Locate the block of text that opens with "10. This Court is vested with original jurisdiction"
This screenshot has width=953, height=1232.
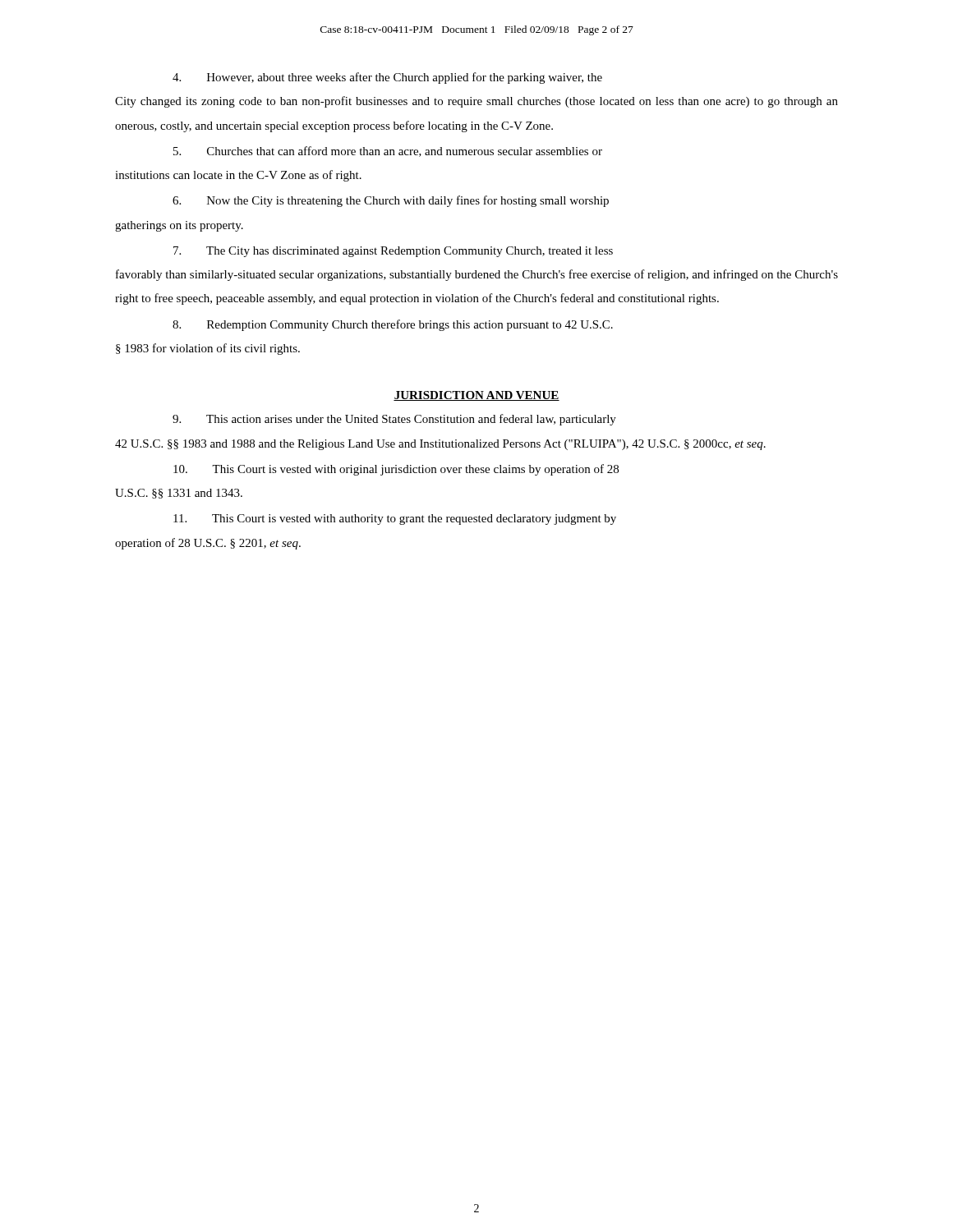(x=476, y=481)
